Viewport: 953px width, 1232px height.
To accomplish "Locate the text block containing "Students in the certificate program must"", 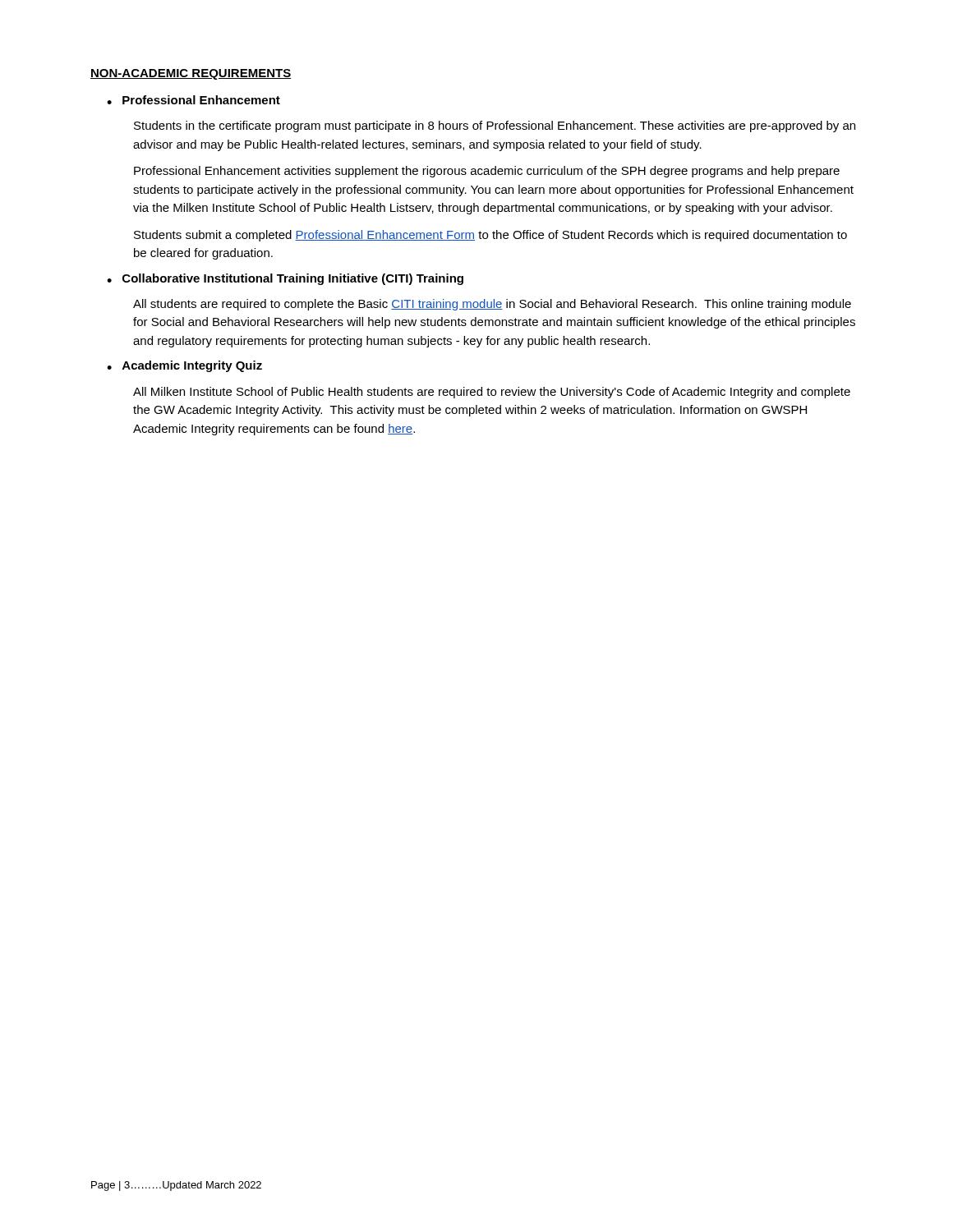I will [x=495, y=135].
